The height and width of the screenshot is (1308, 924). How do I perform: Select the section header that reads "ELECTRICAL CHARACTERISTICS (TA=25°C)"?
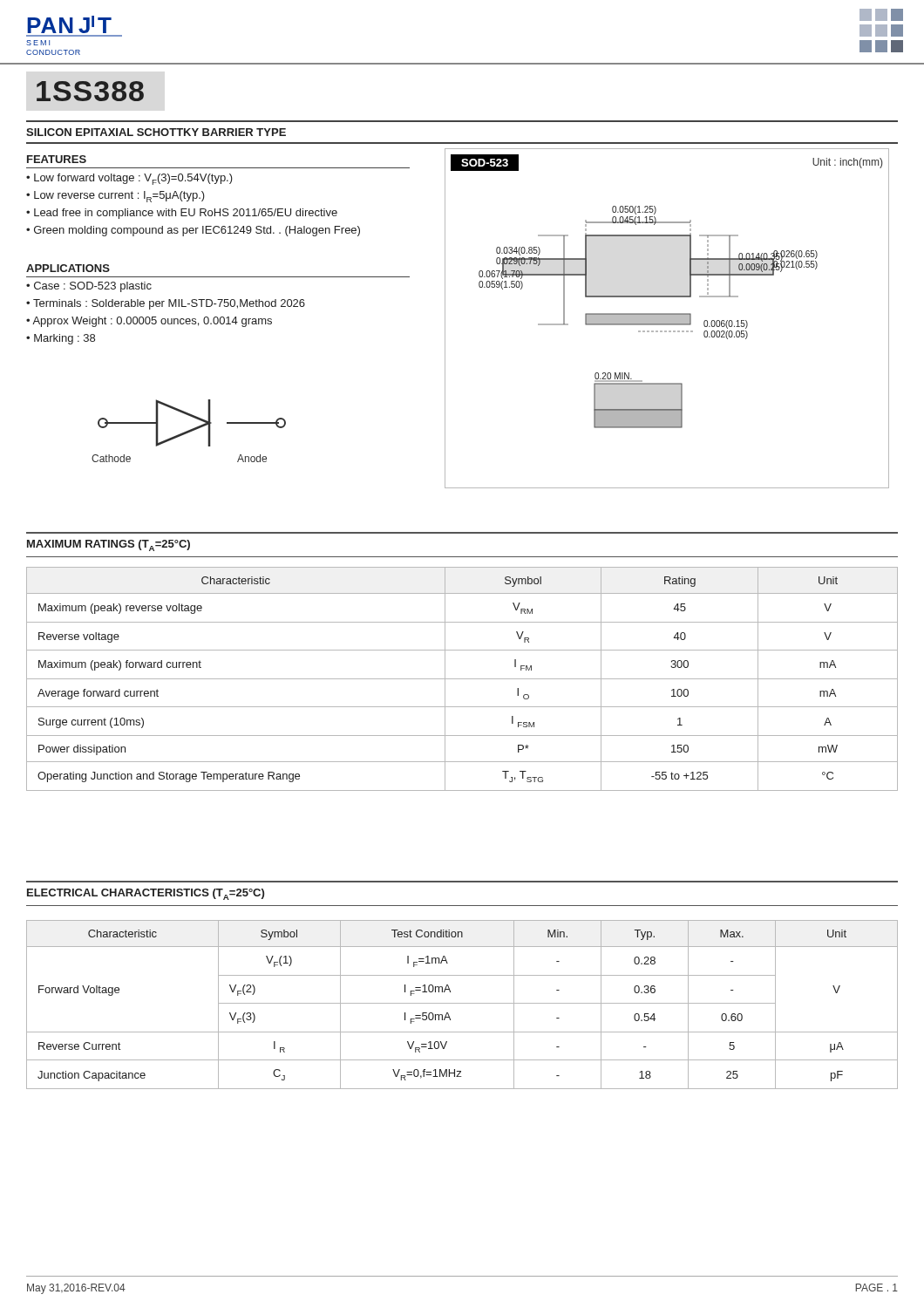point(145,894)
